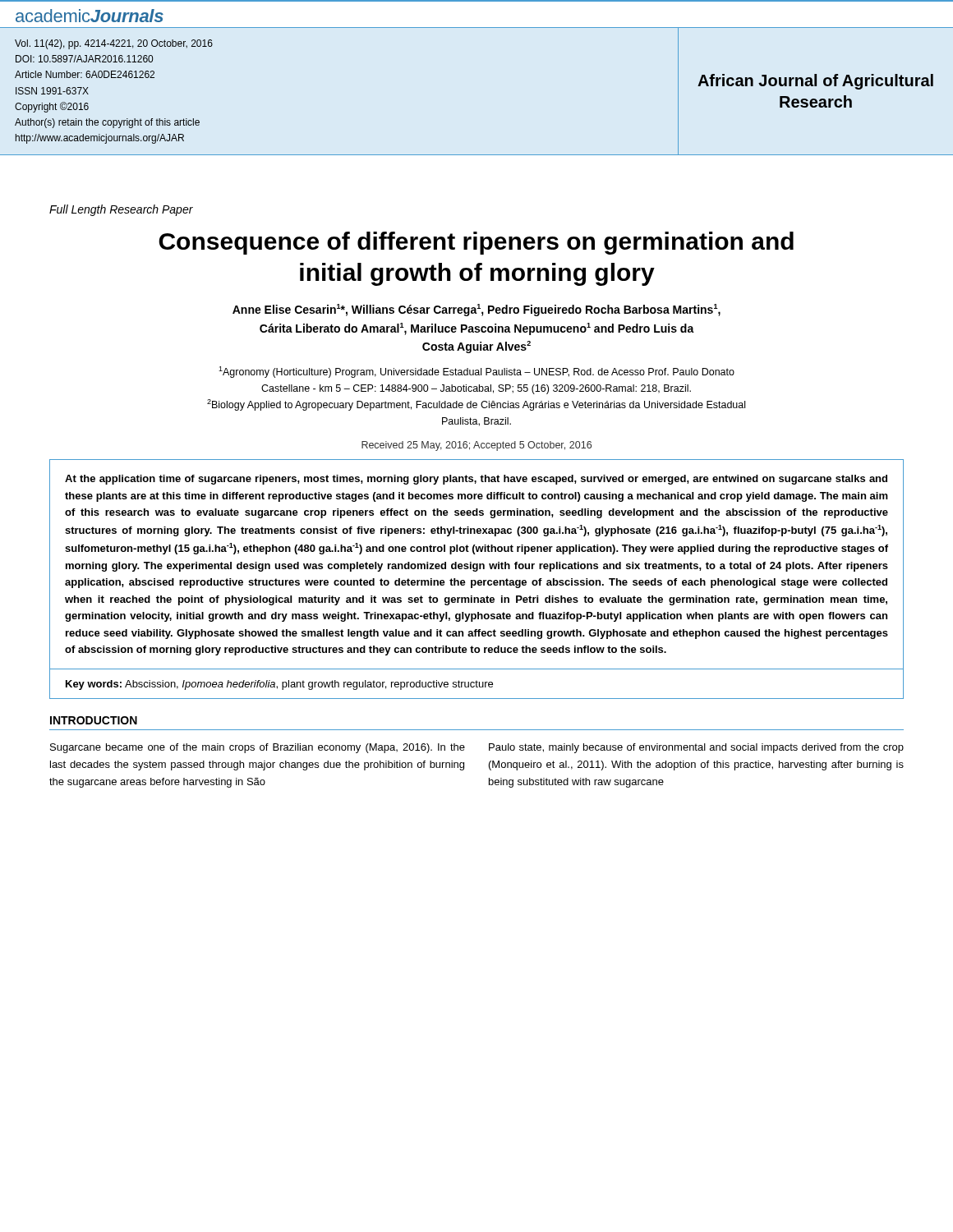Viewport: 953px width, 1232px height.
Task: Where is the passage that starts "Sugarcane became one of the main"?
Action: pos(257,765)
